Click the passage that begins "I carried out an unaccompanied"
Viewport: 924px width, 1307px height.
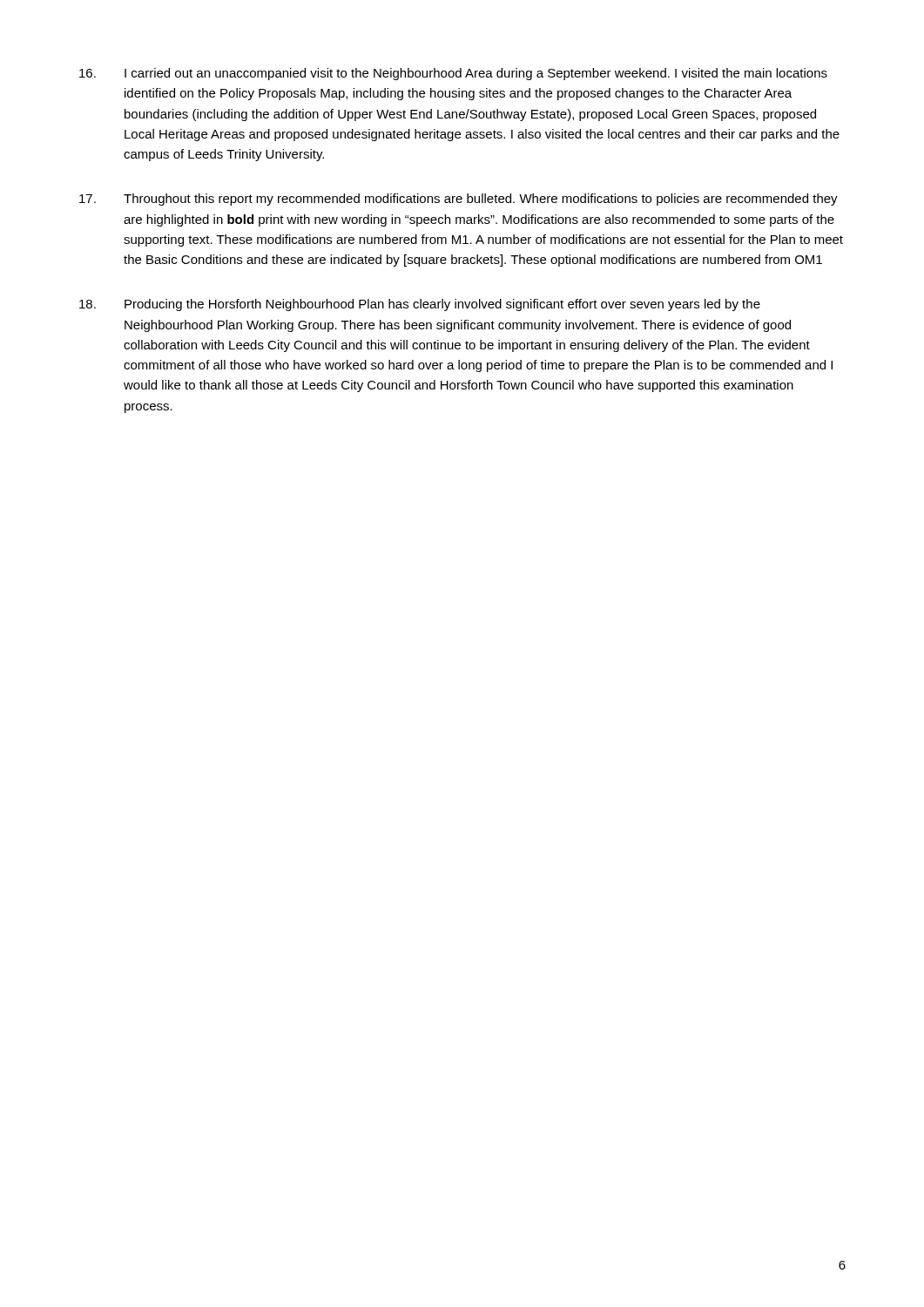(462, 113)
